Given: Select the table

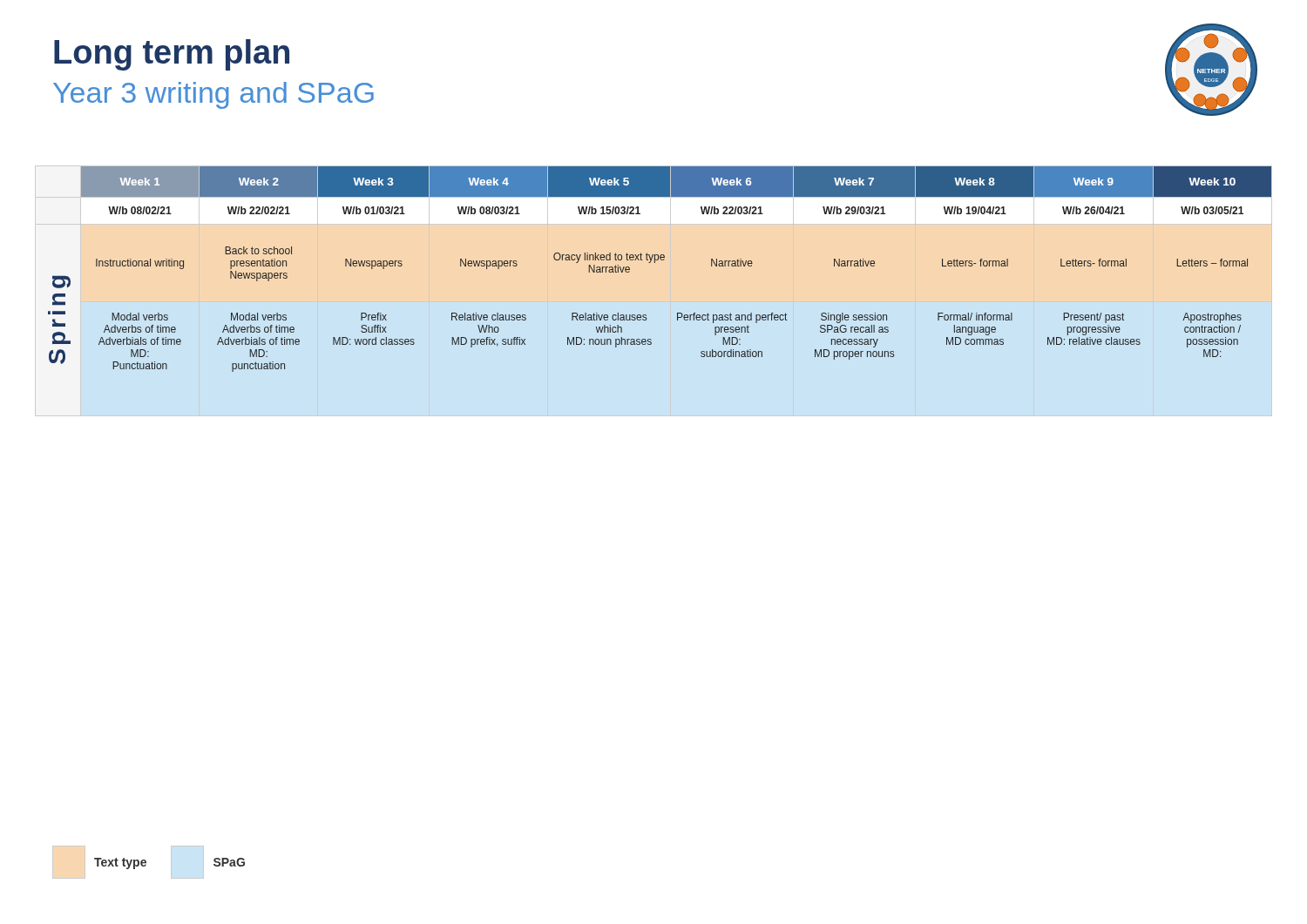Looking at the screenshot, I should 654,291.
